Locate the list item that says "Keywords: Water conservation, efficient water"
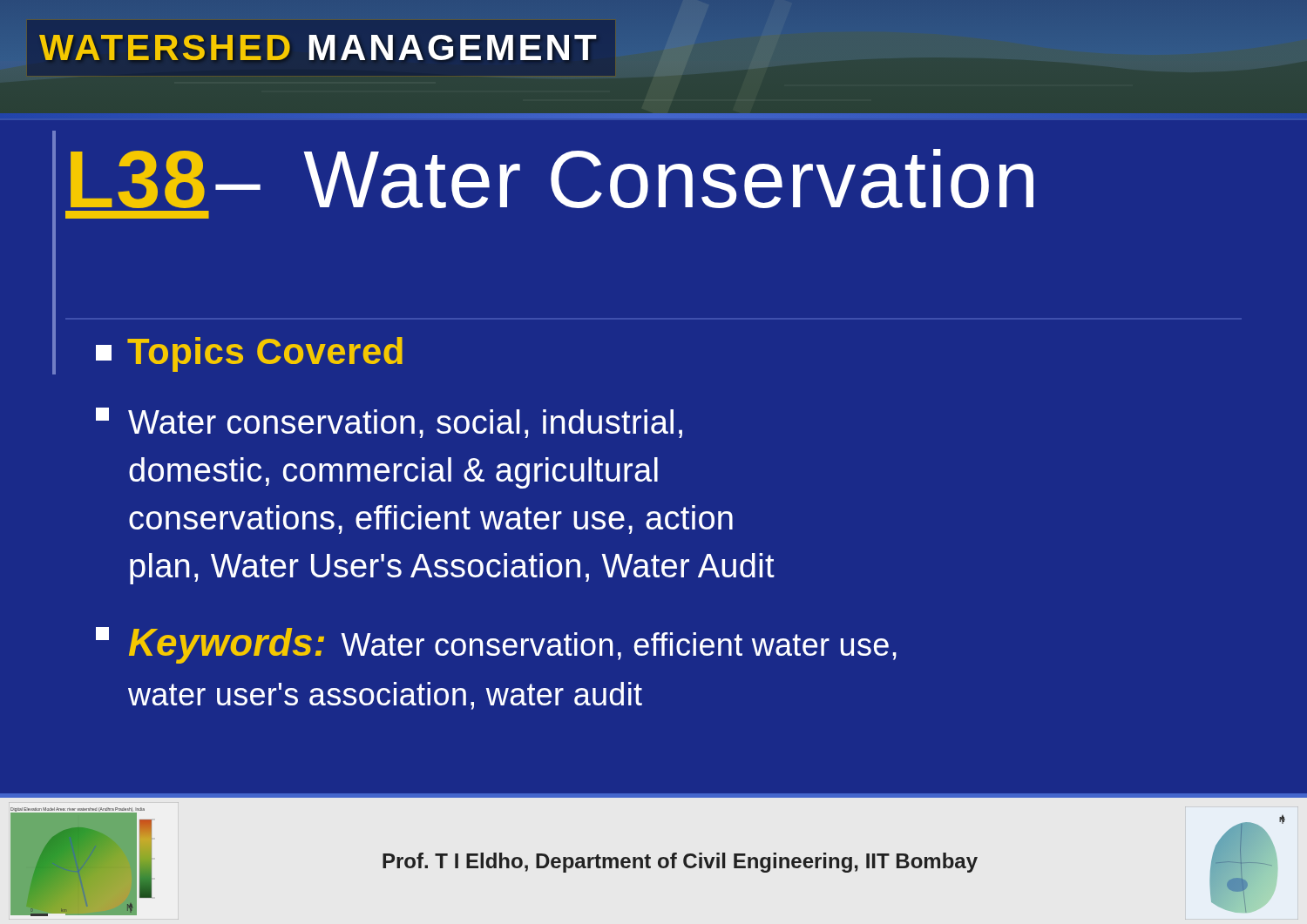 click(497, 667)
